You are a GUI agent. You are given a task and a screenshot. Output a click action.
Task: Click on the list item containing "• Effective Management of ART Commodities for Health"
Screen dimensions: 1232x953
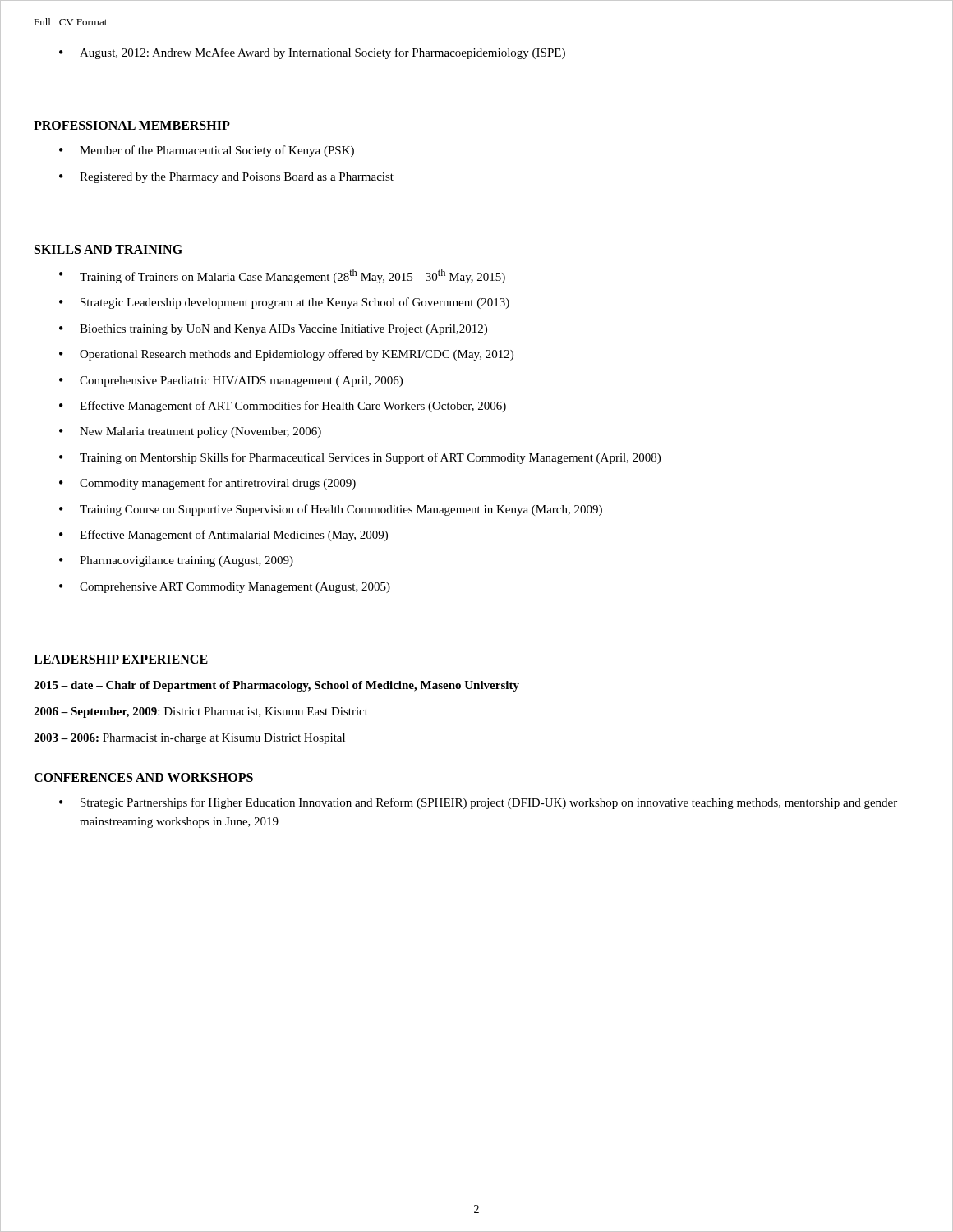pos(489,406)
